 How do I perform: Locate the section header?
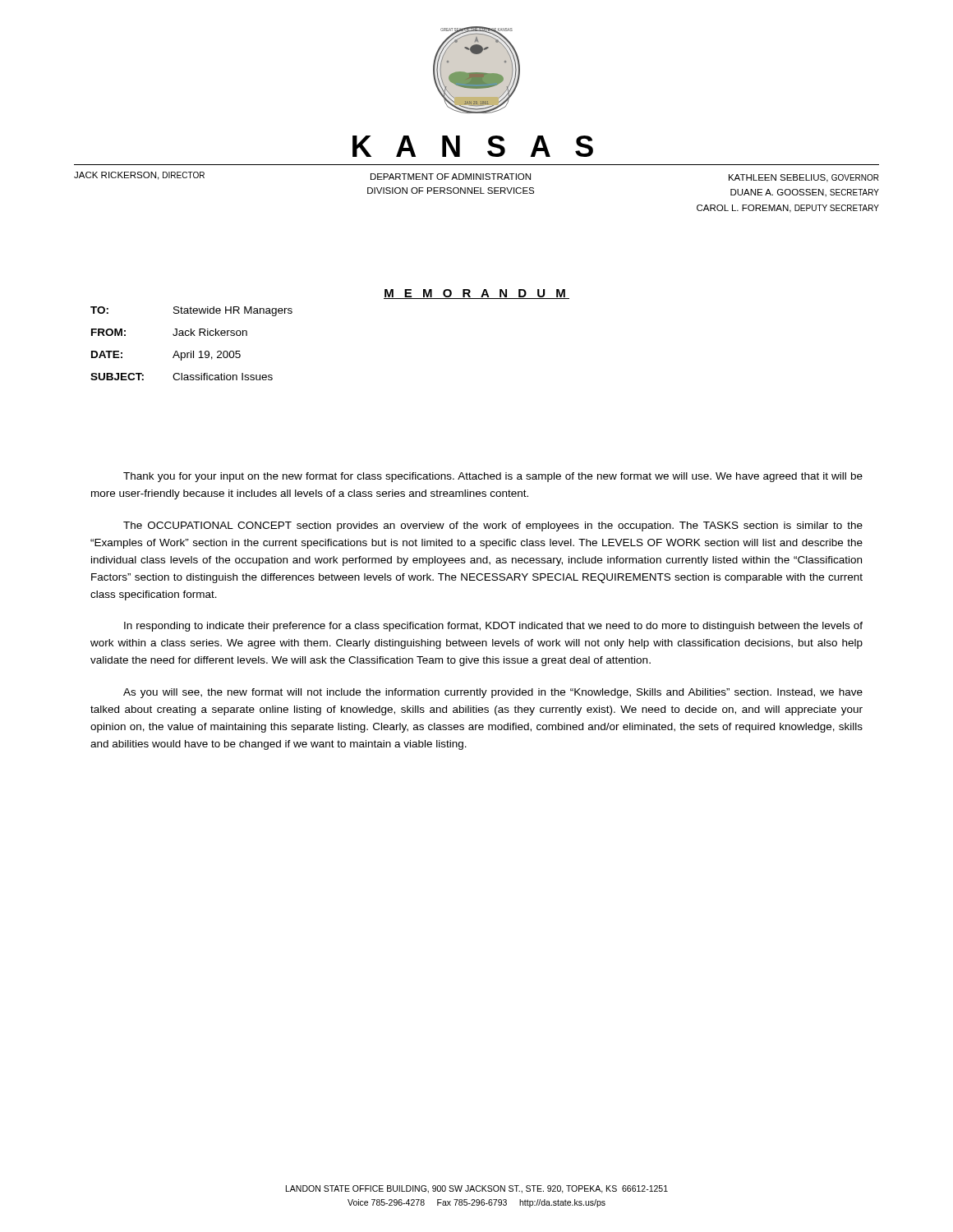476,293
